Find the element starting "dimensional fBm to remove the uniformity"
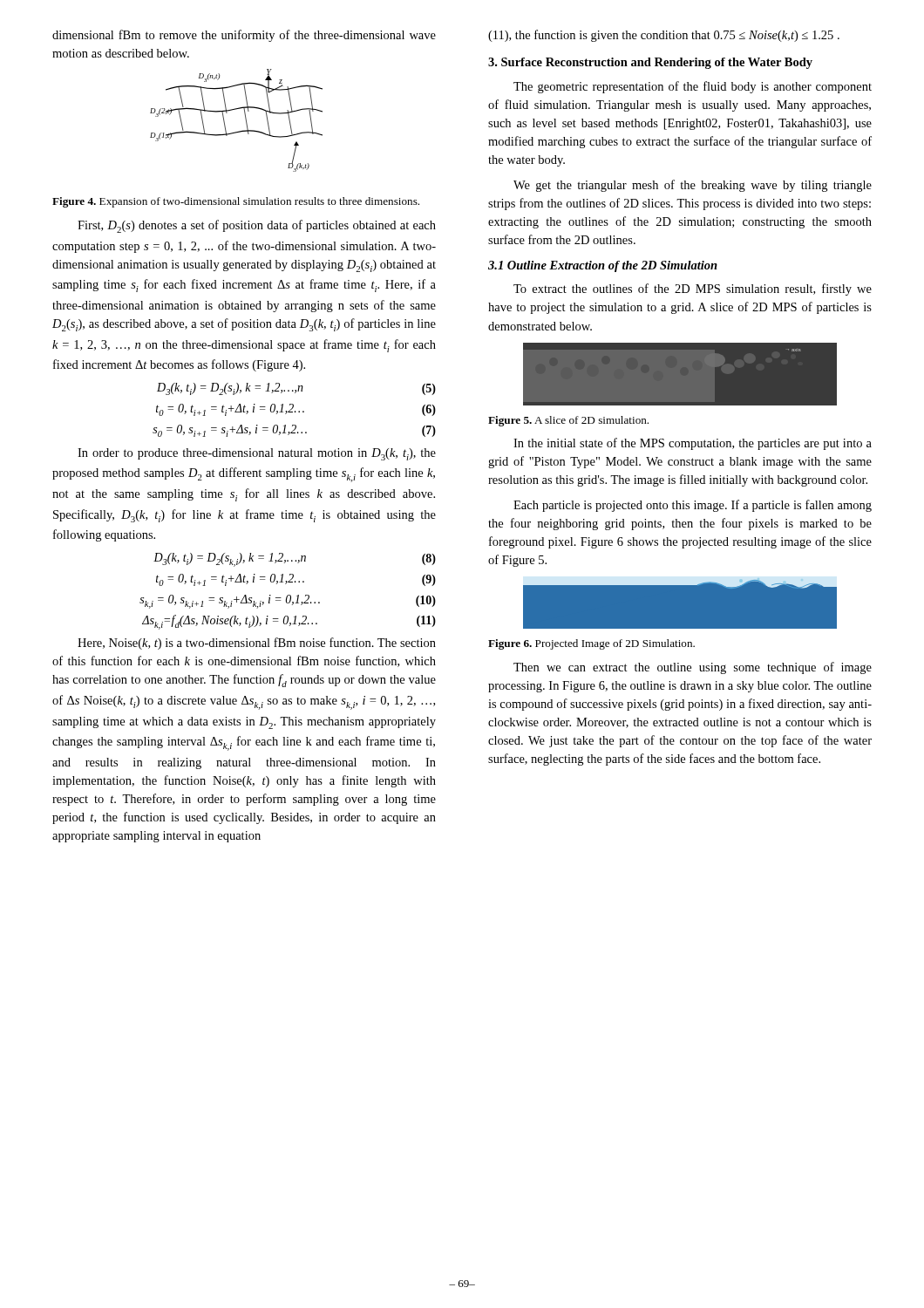Viewport: 924px width, 1308px height. (x=244, y=44)
